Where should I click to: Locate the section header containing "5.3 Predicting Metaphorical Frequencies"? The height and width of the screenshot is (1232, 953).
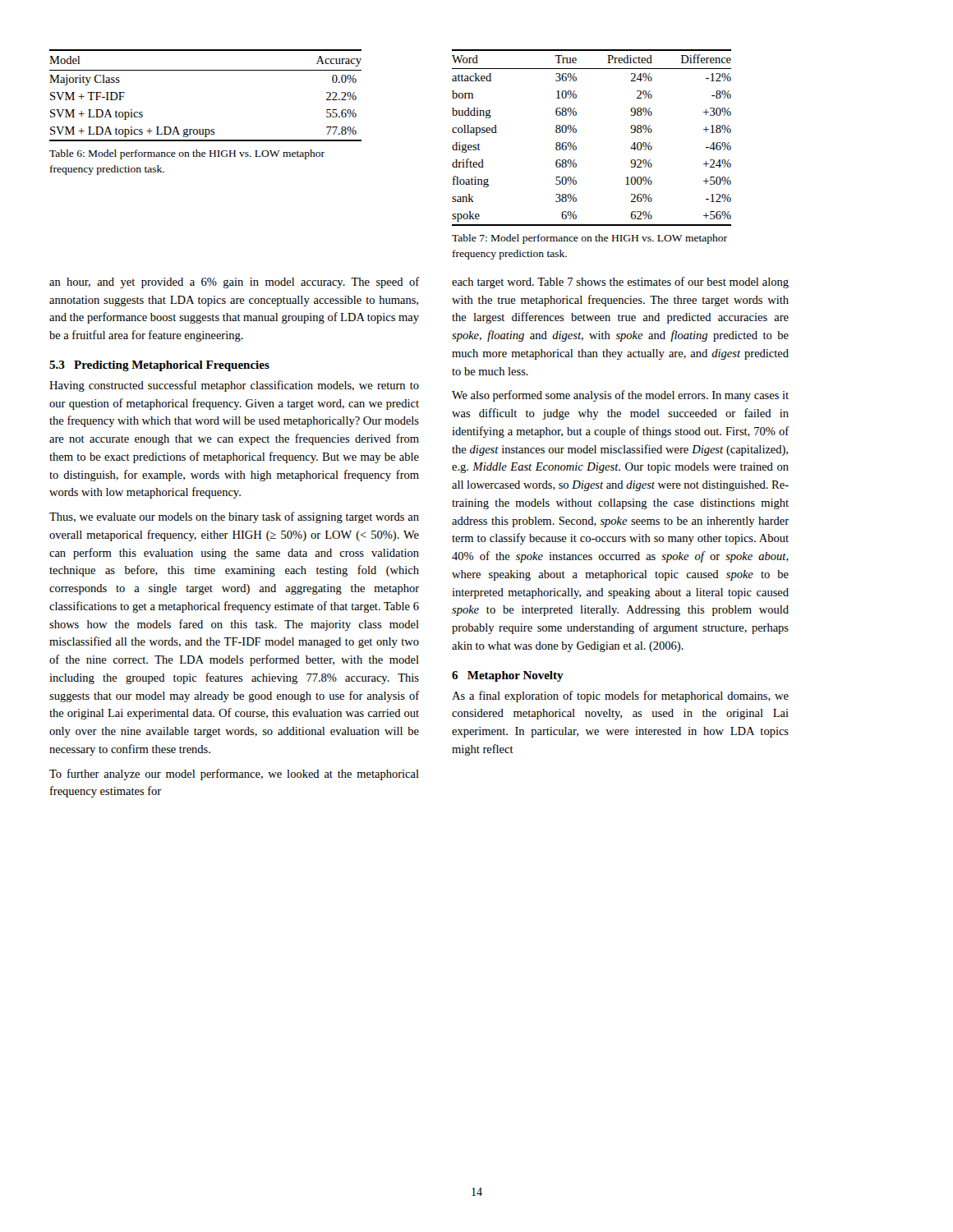(159, 364)
